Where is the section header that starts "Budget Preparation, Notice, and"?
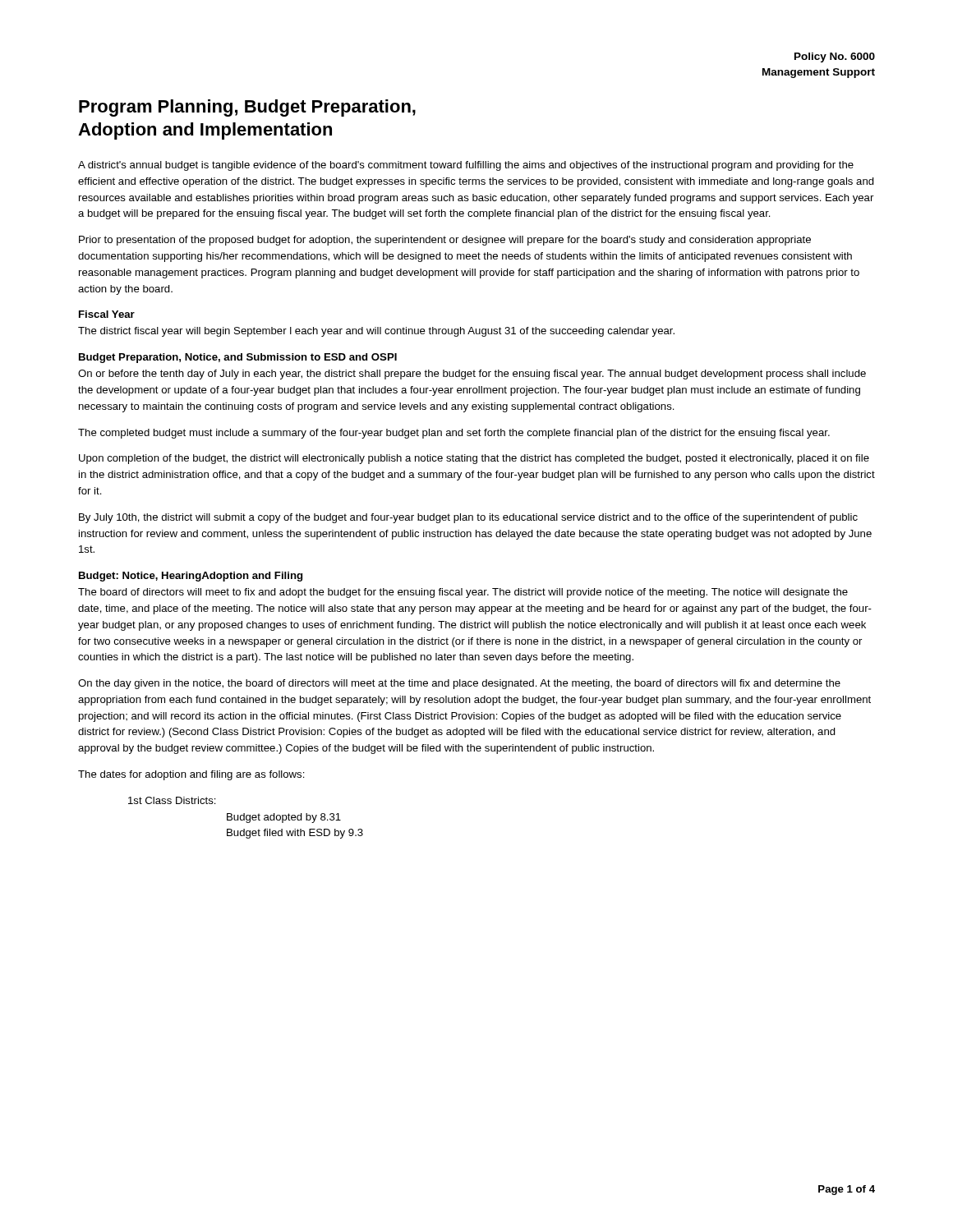953x1232 pixels. [x=238, y=357]
